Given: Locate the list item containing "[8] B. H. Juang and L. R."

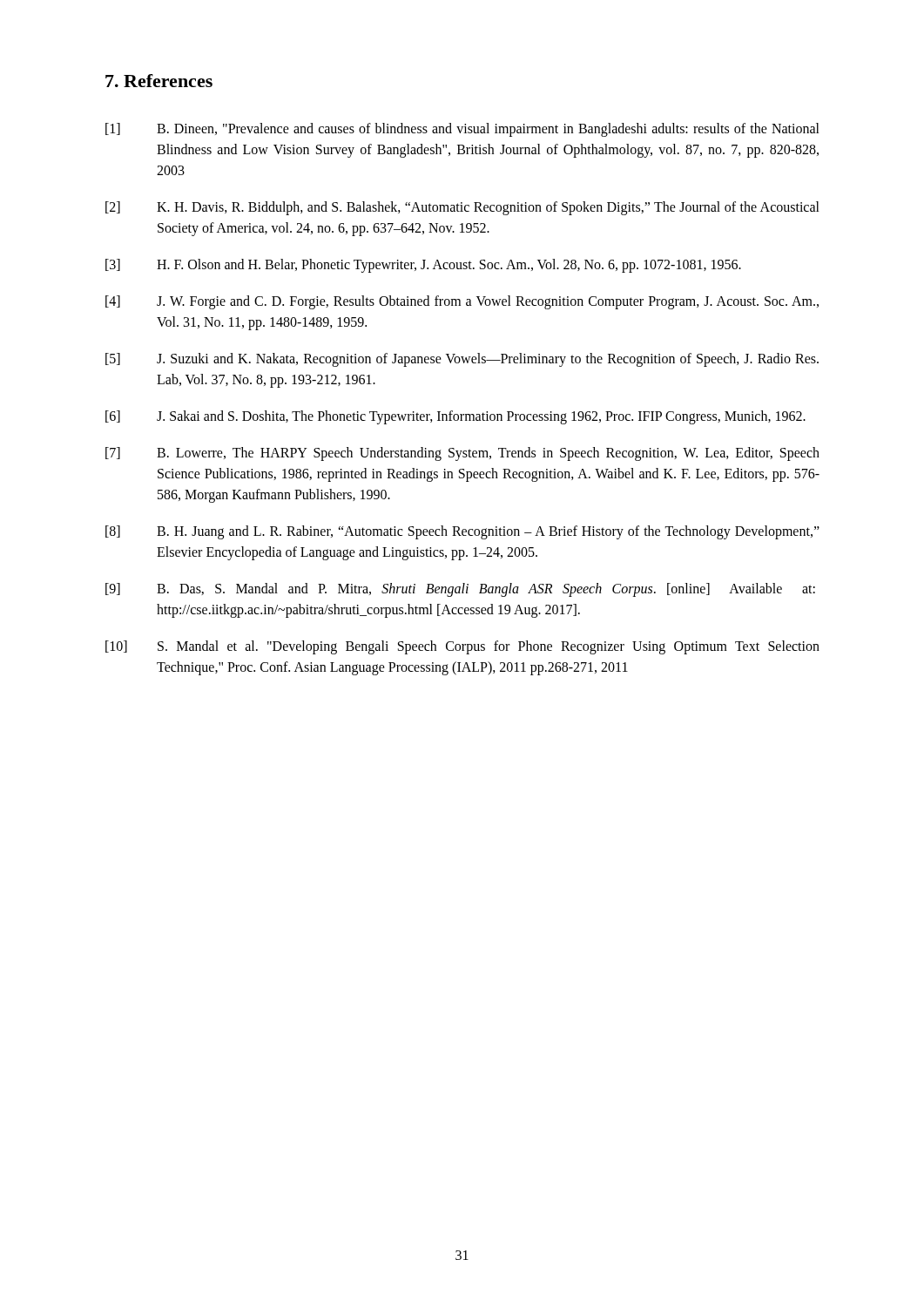Looking at the screenshot, I should pyautogui.click(x=462, y=542).
